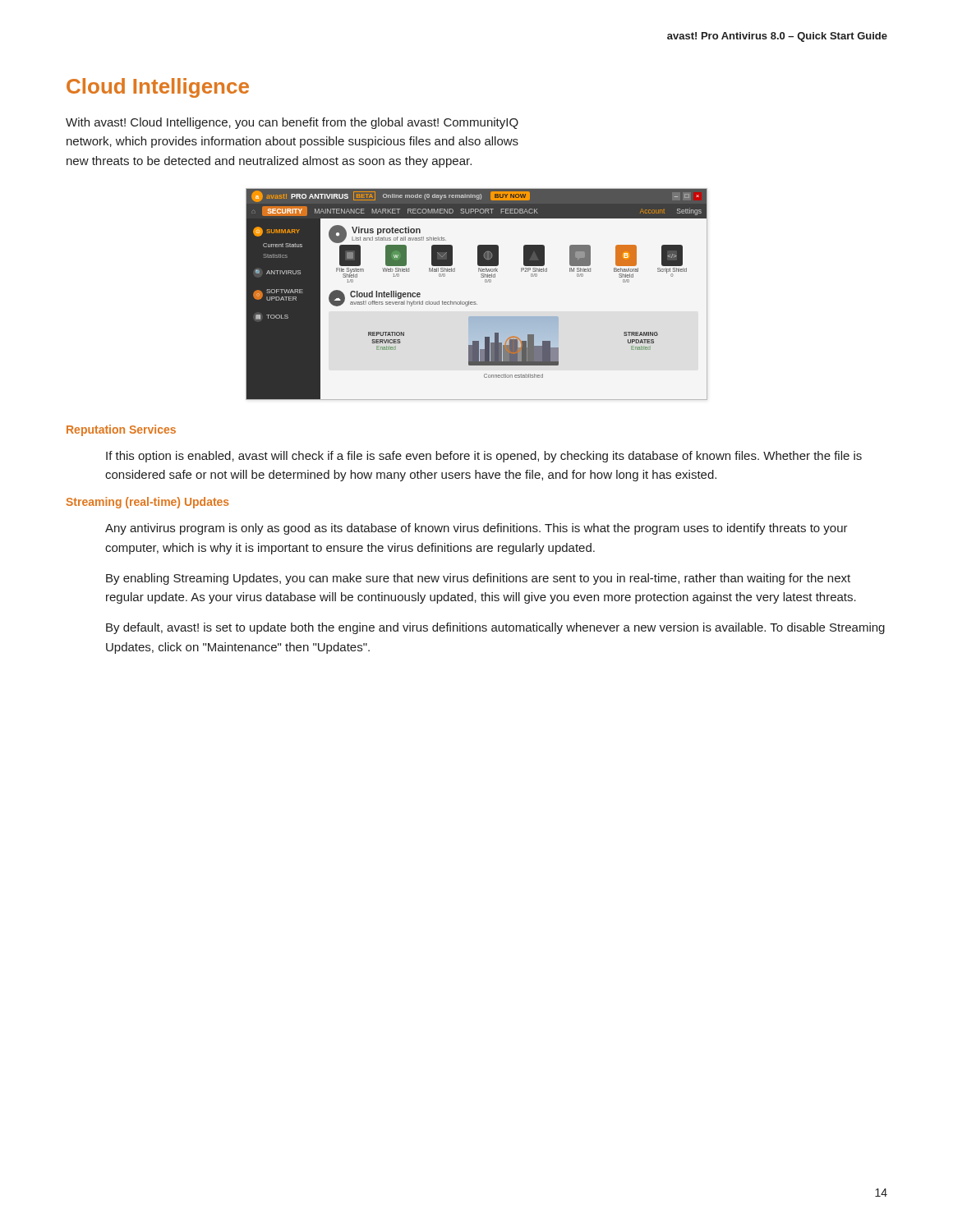This screenshot has height=1232, width=953.
Task: Select the text block containing "Any antivirus program is only as"
Action: click(476, 537)
